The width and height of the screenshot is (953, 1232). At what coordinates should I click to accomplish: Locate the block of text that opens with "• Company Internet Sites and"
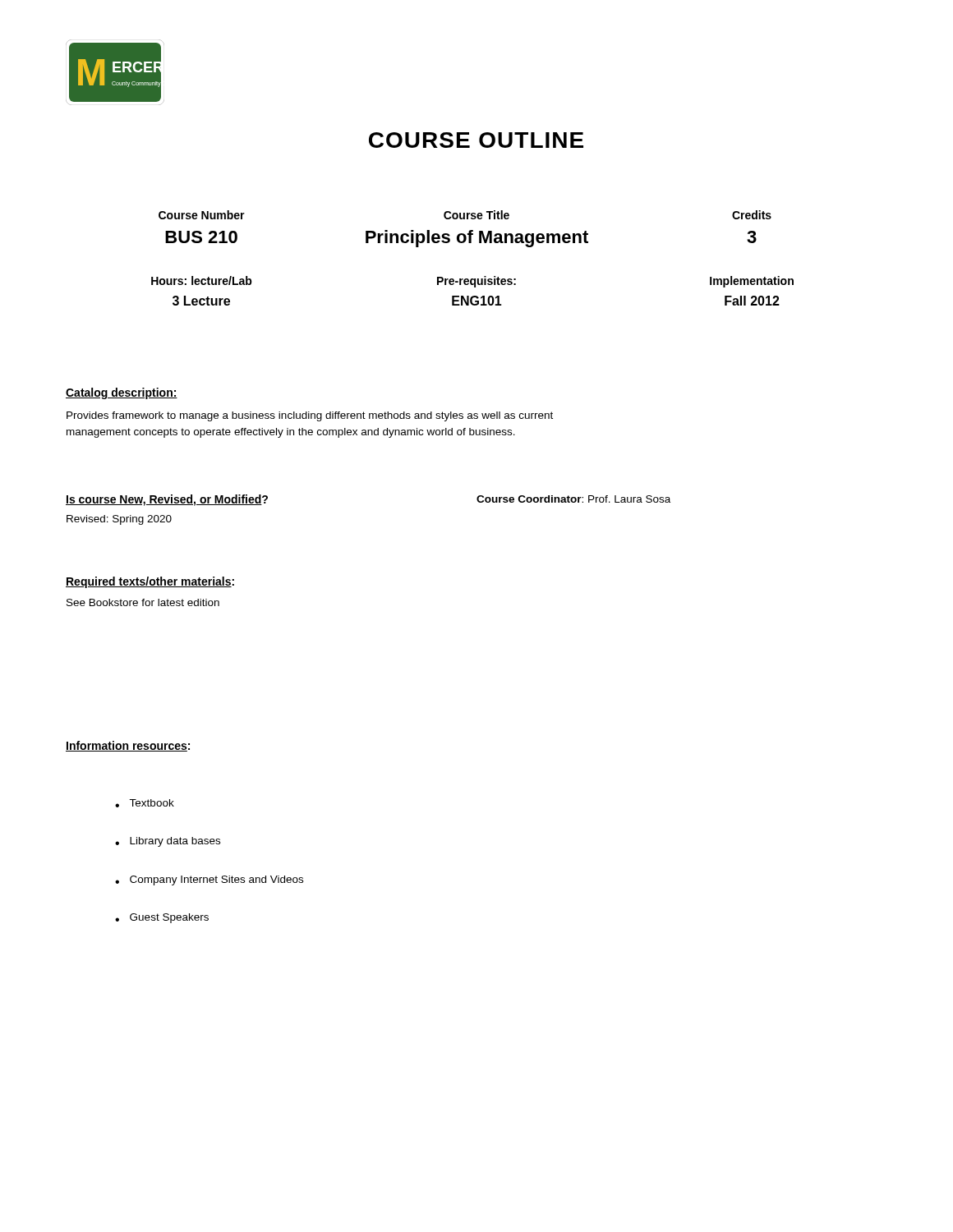[x=209, y=882]
